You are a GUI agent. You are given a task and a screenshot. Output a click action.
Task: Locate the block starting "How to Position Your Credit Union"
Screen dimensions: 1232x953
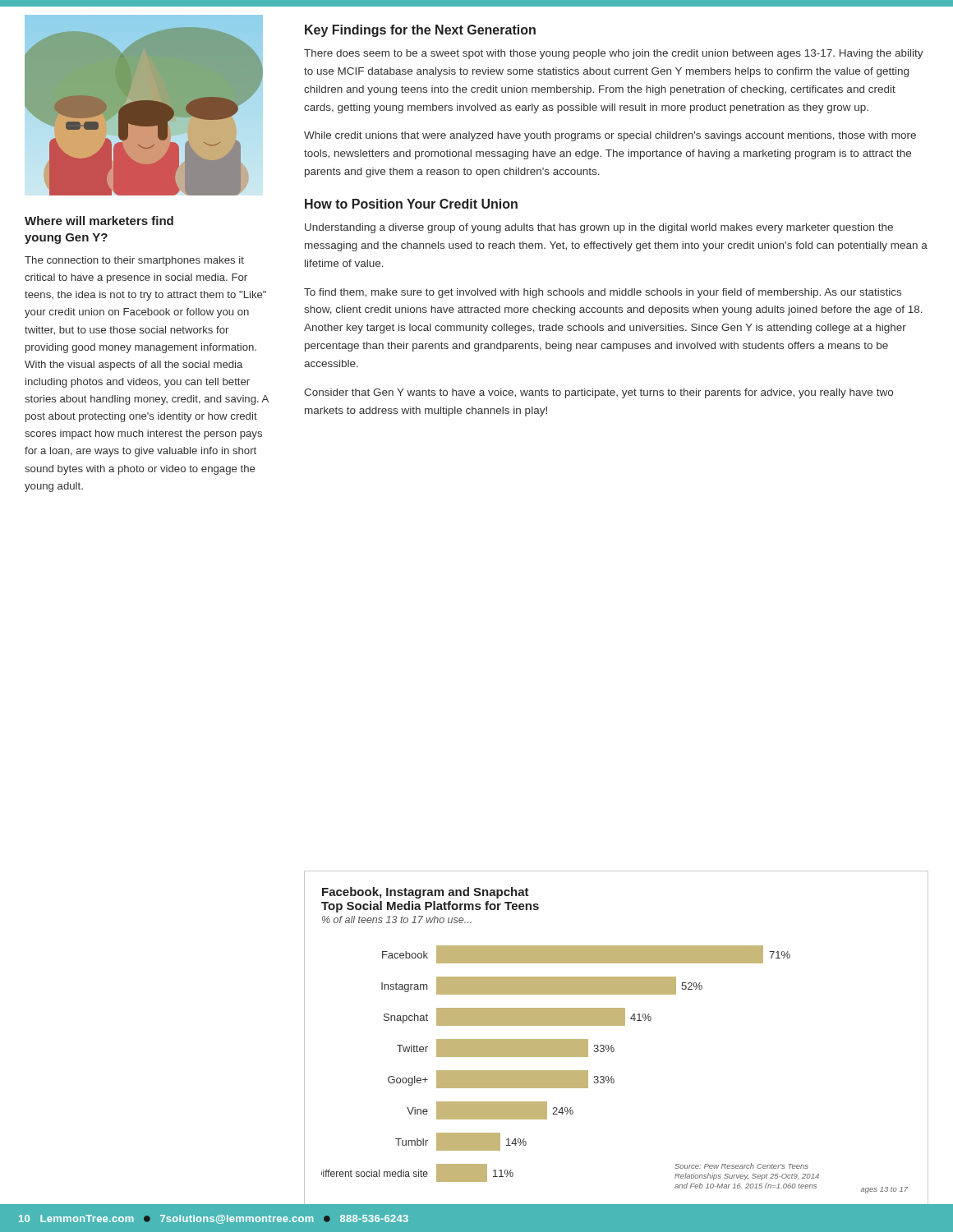(x=411, y=204)
